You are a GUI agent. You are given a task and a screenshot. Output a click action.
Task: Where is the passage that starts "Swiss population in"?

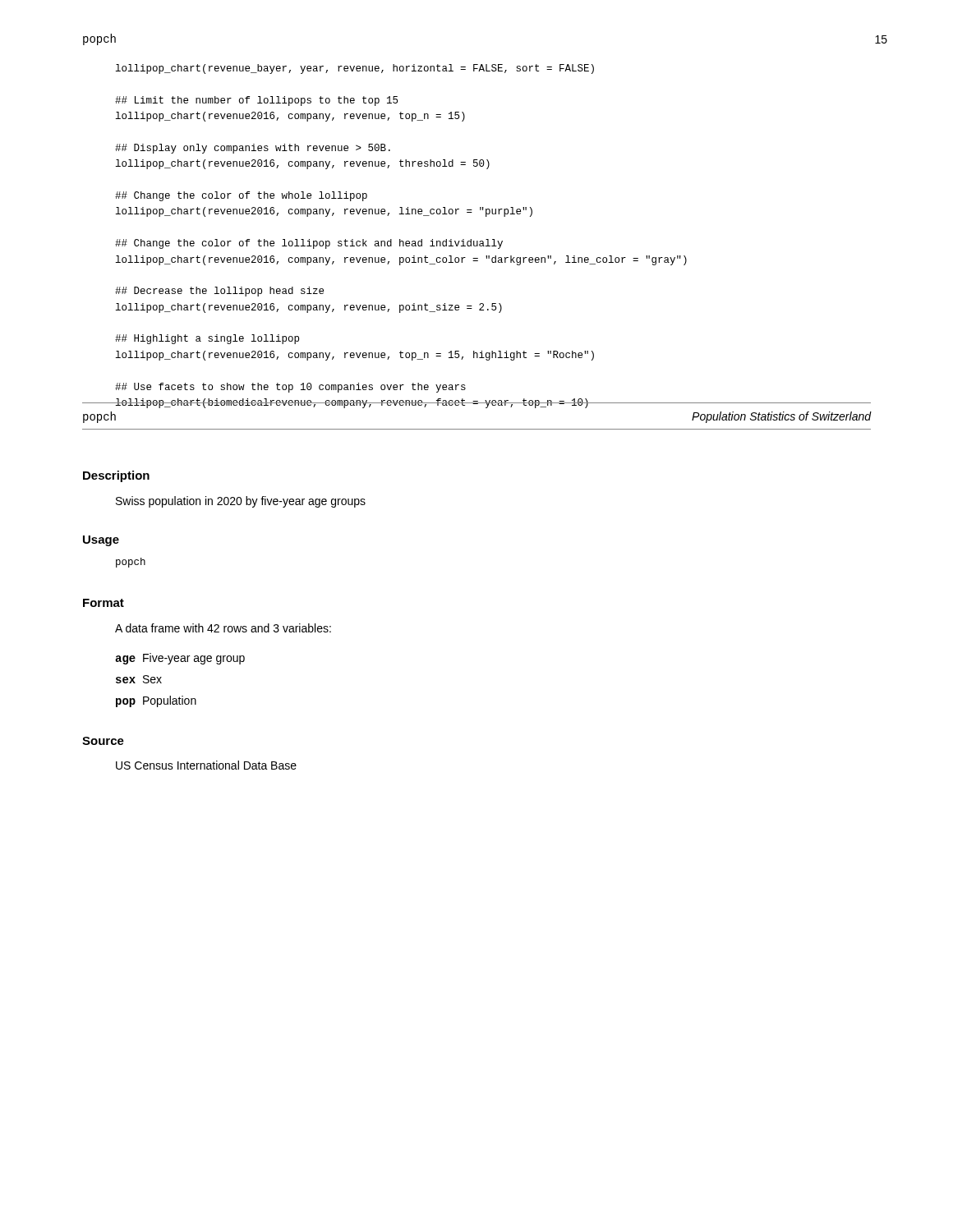click(240, 501)
